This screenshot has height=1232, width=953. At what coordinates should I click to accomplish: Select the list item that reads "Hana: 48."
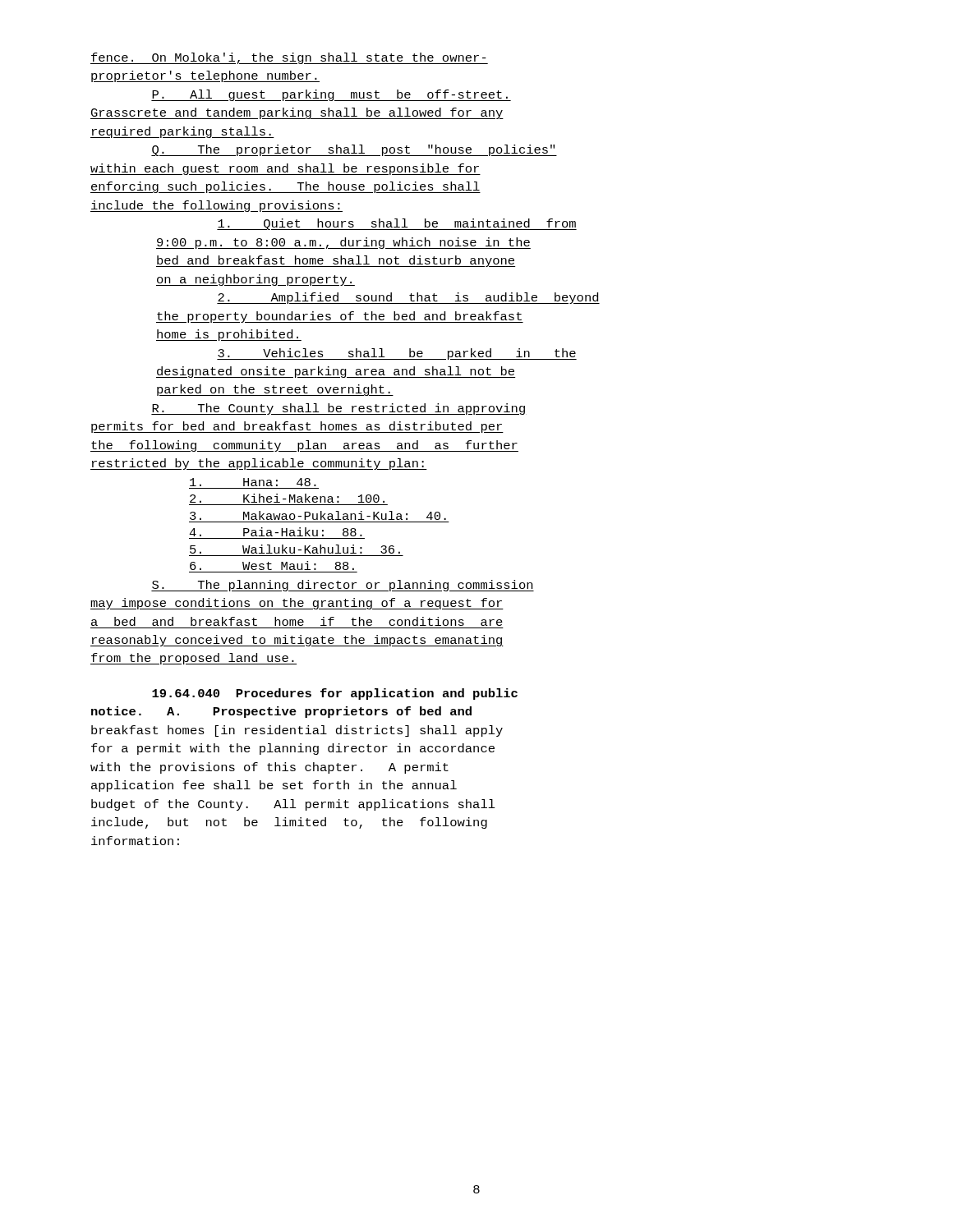point(254,483)
